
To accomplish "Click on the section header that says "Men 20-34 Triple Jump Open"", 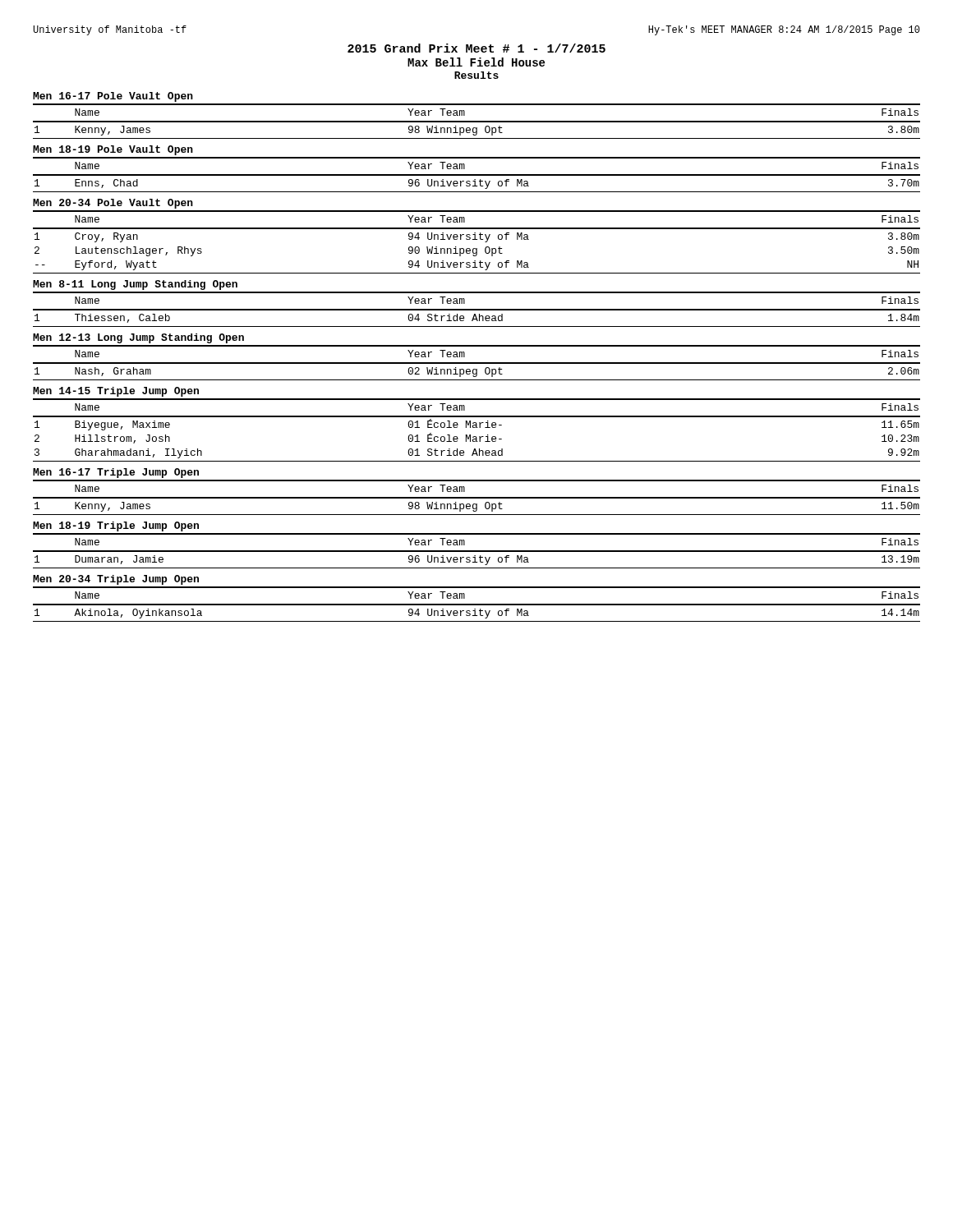I will click(x=116, y=579).
